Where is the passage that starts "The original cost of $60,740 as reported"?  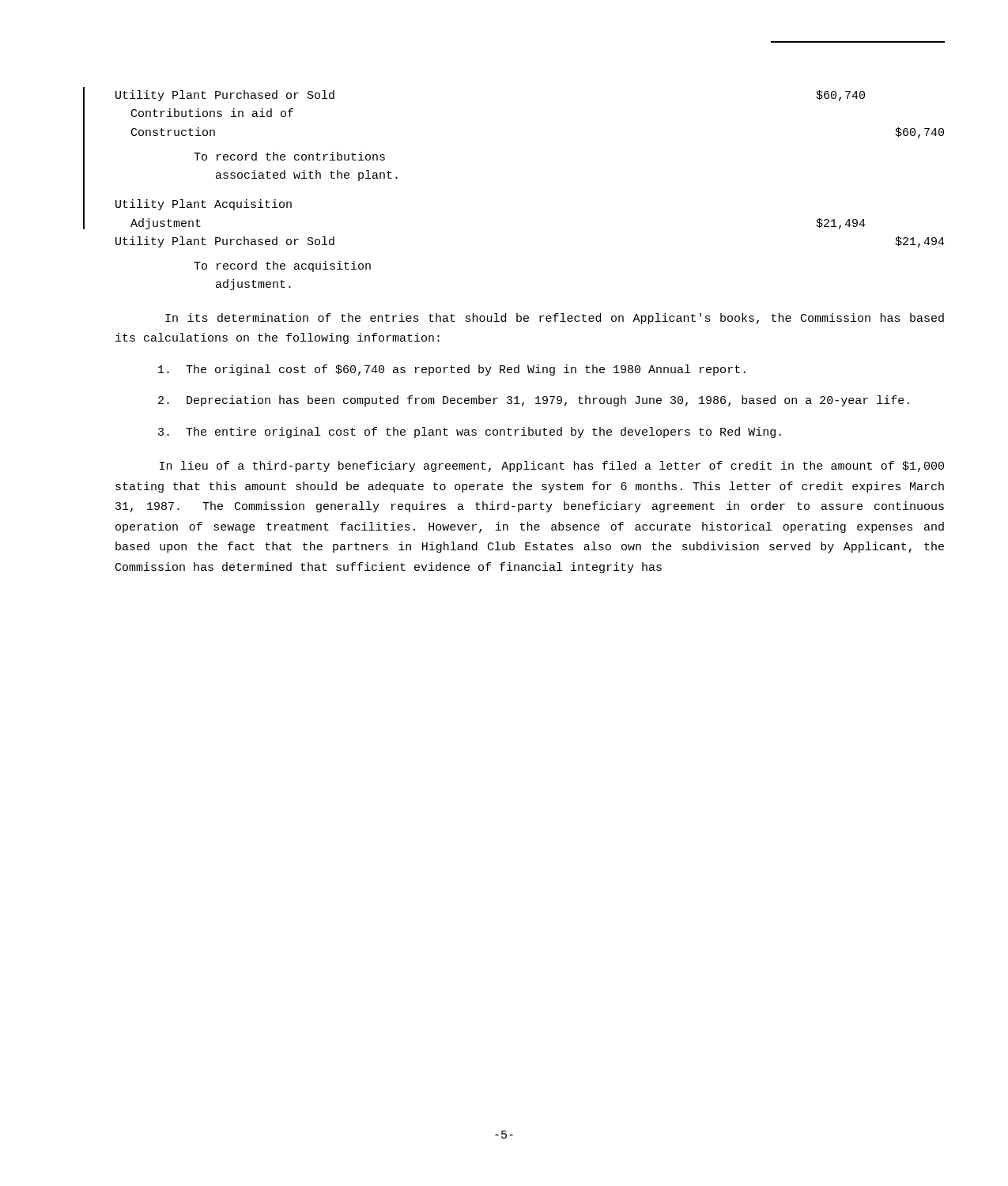[431, 370]
